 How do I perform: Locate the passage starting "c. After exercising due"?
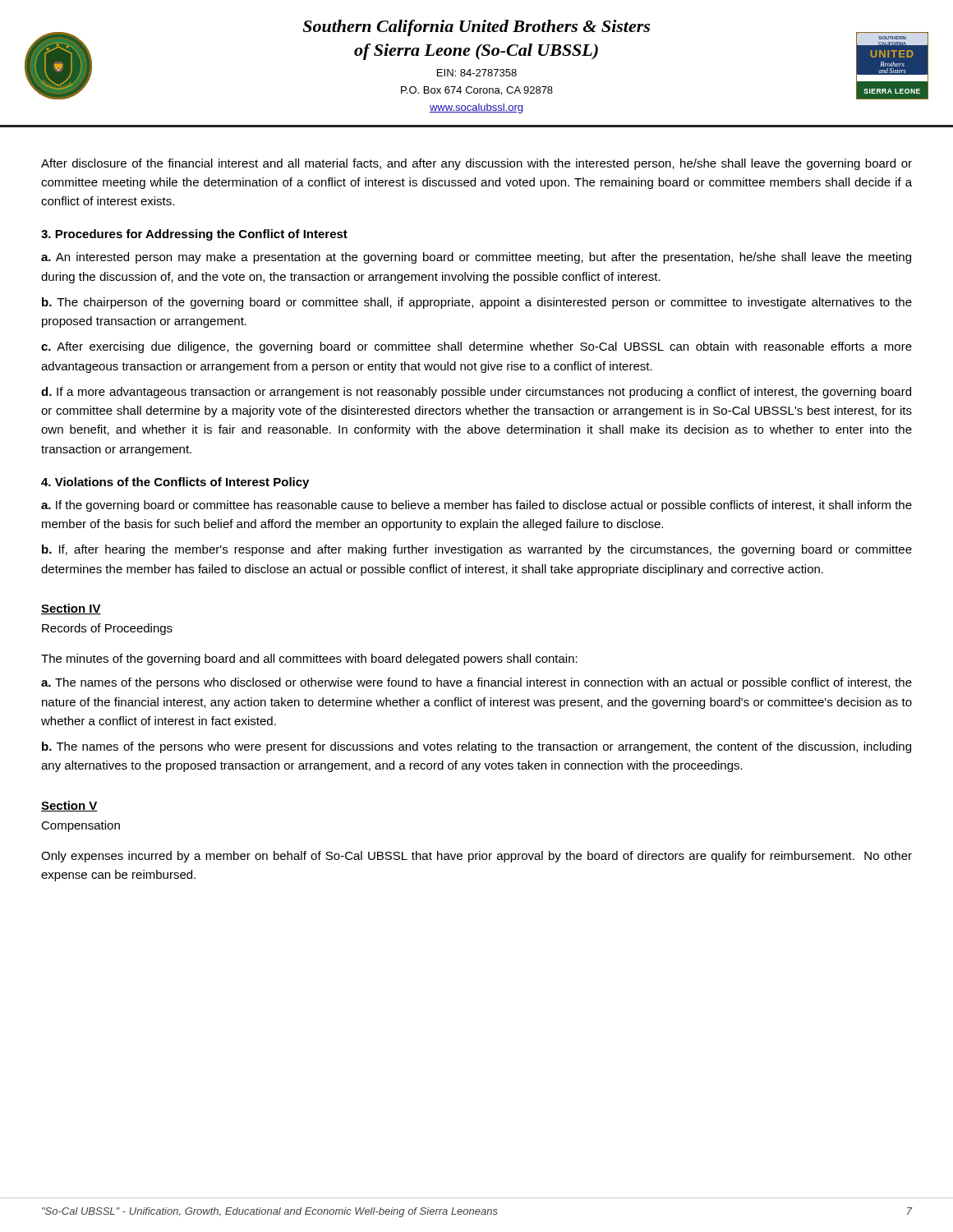(x=476, y=356)
